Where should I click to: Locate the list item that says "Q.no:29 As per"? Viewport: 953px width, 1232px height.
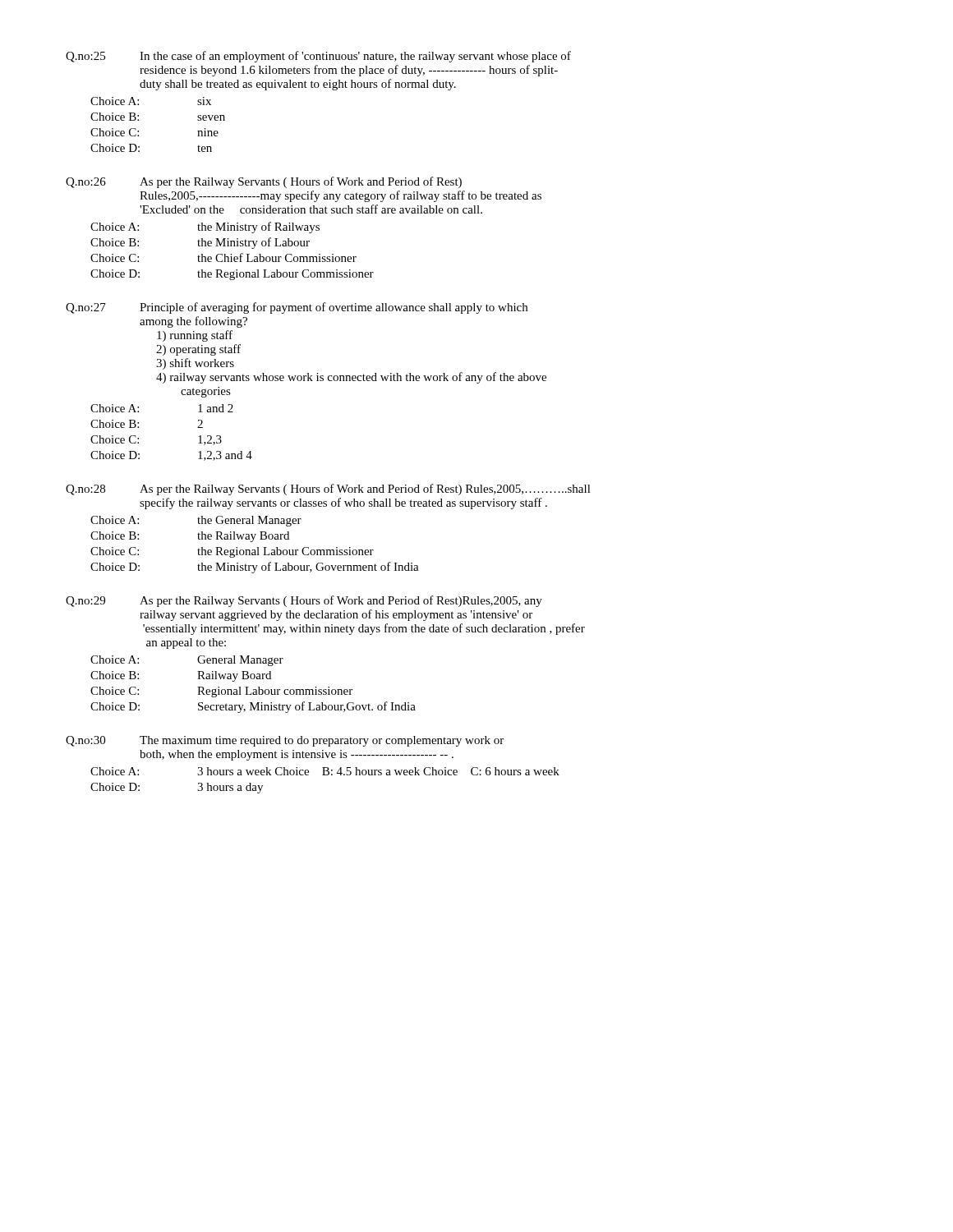476,622
